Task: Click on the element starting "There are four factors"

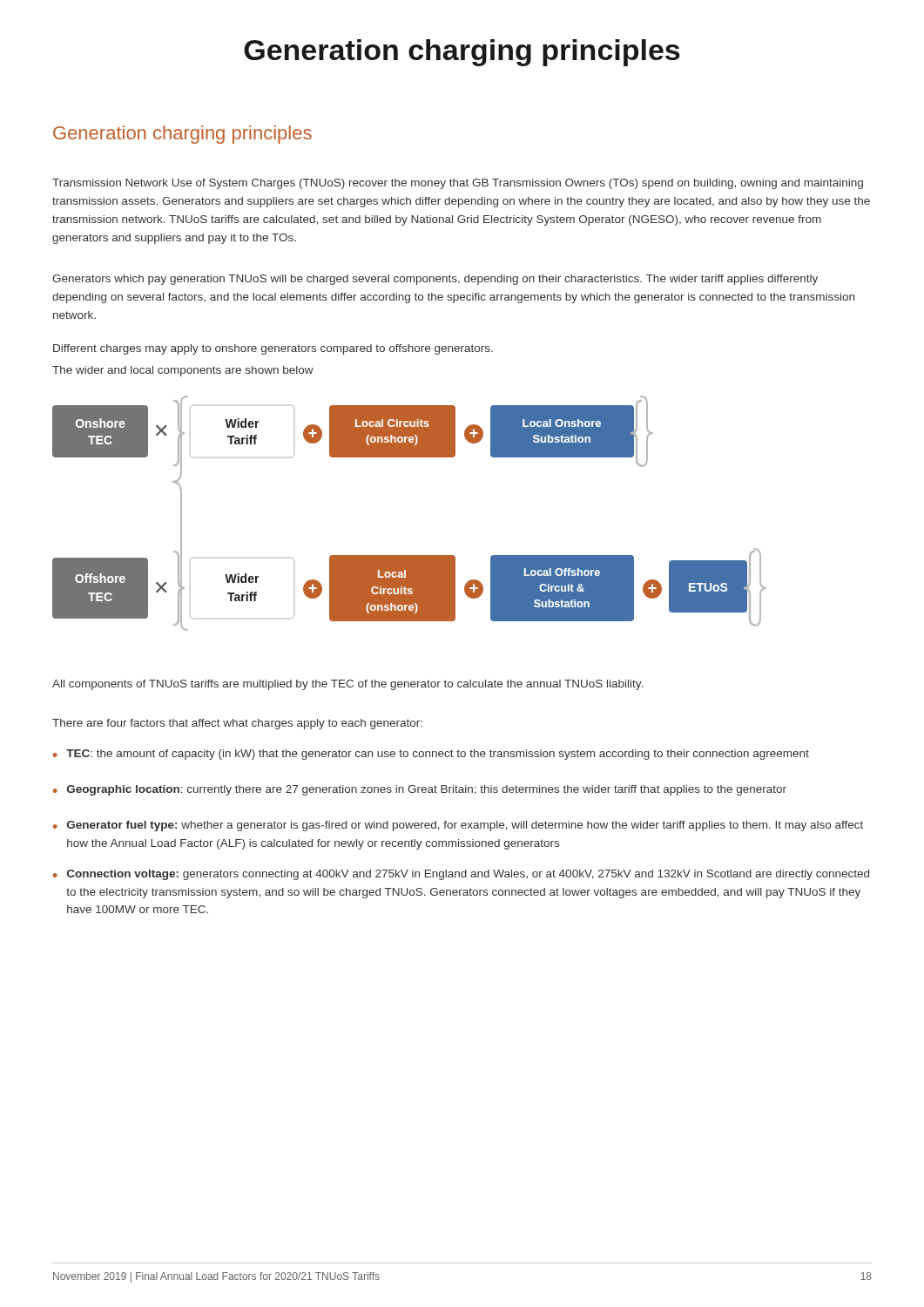Action: (x=238, y=723)
